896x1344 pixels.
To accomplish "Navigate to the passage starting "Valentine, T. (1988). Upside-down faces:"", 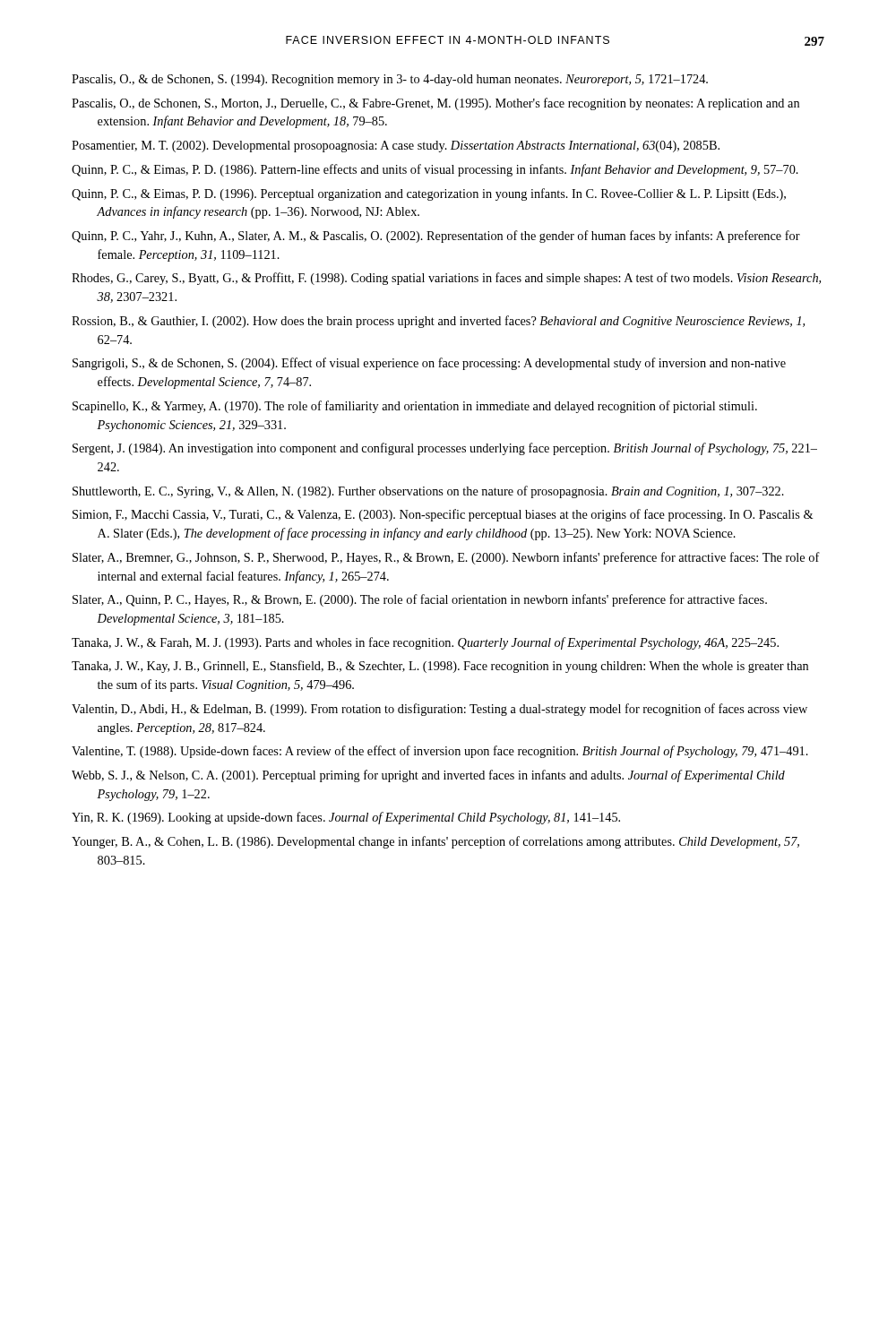I will point(440,751).
